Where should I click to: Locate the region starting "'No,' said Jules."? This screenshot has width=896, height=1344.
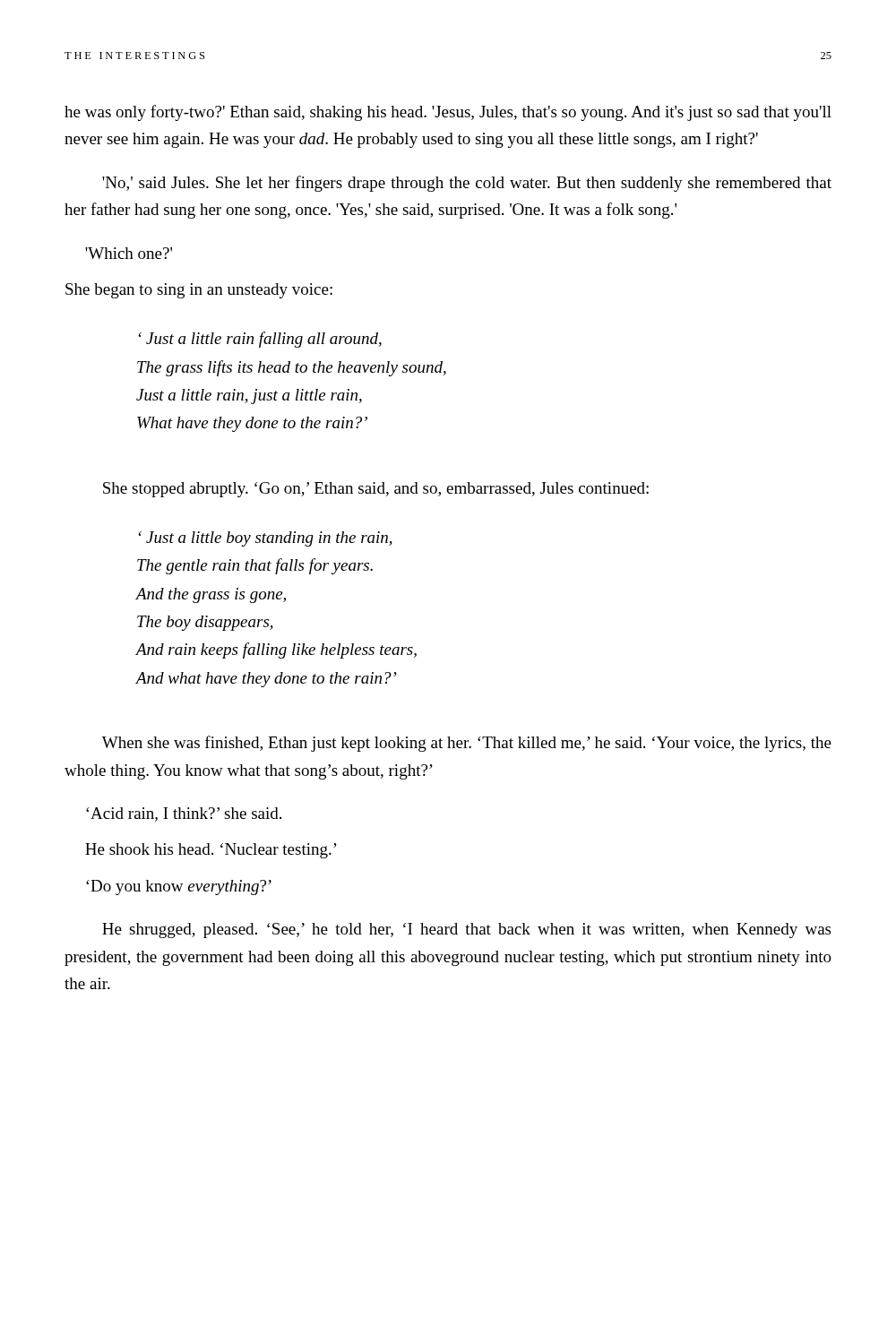tap(448, 196)
